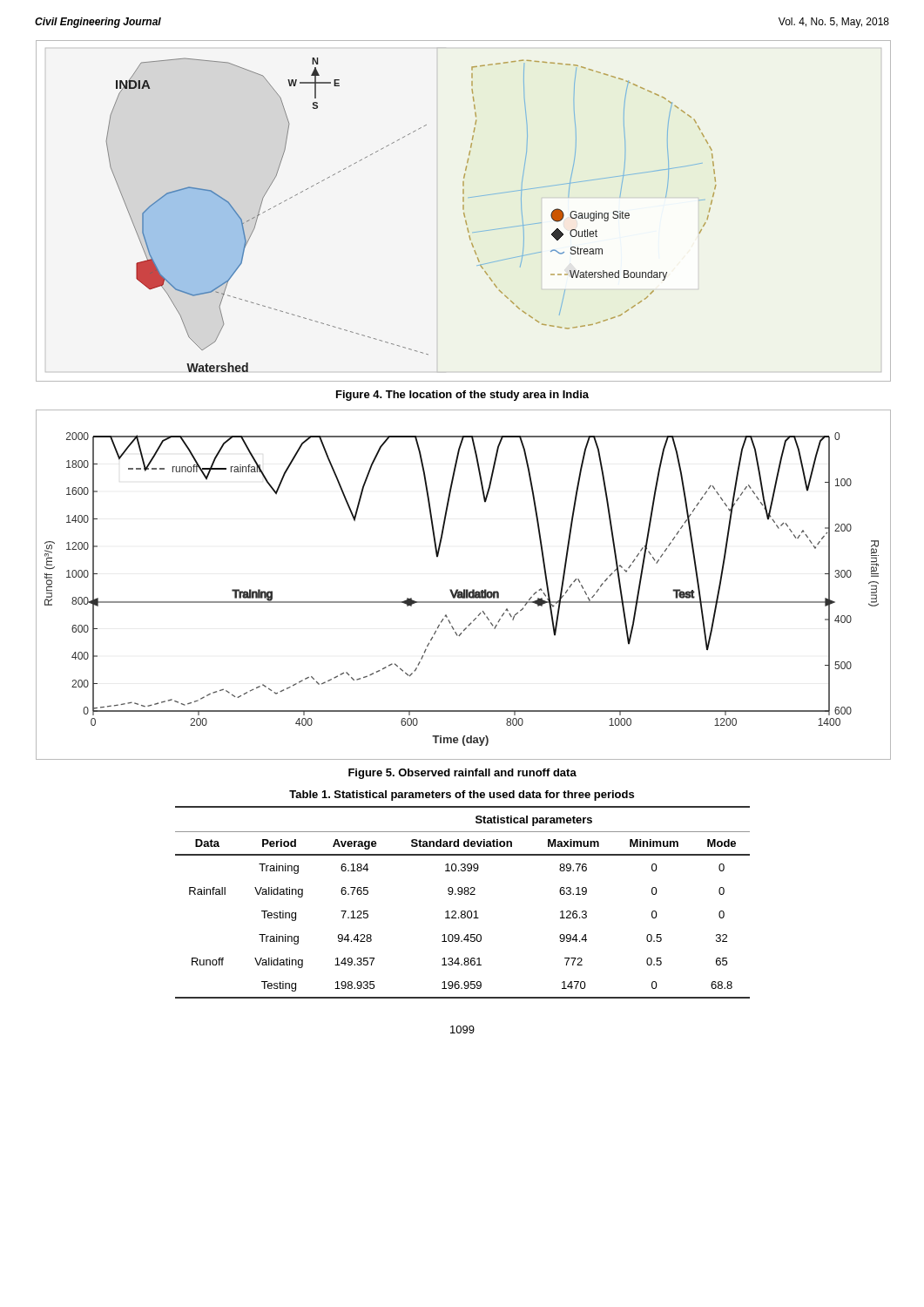924x1307 pixels.
Task: Find the line chart
Action: point(462,585)
